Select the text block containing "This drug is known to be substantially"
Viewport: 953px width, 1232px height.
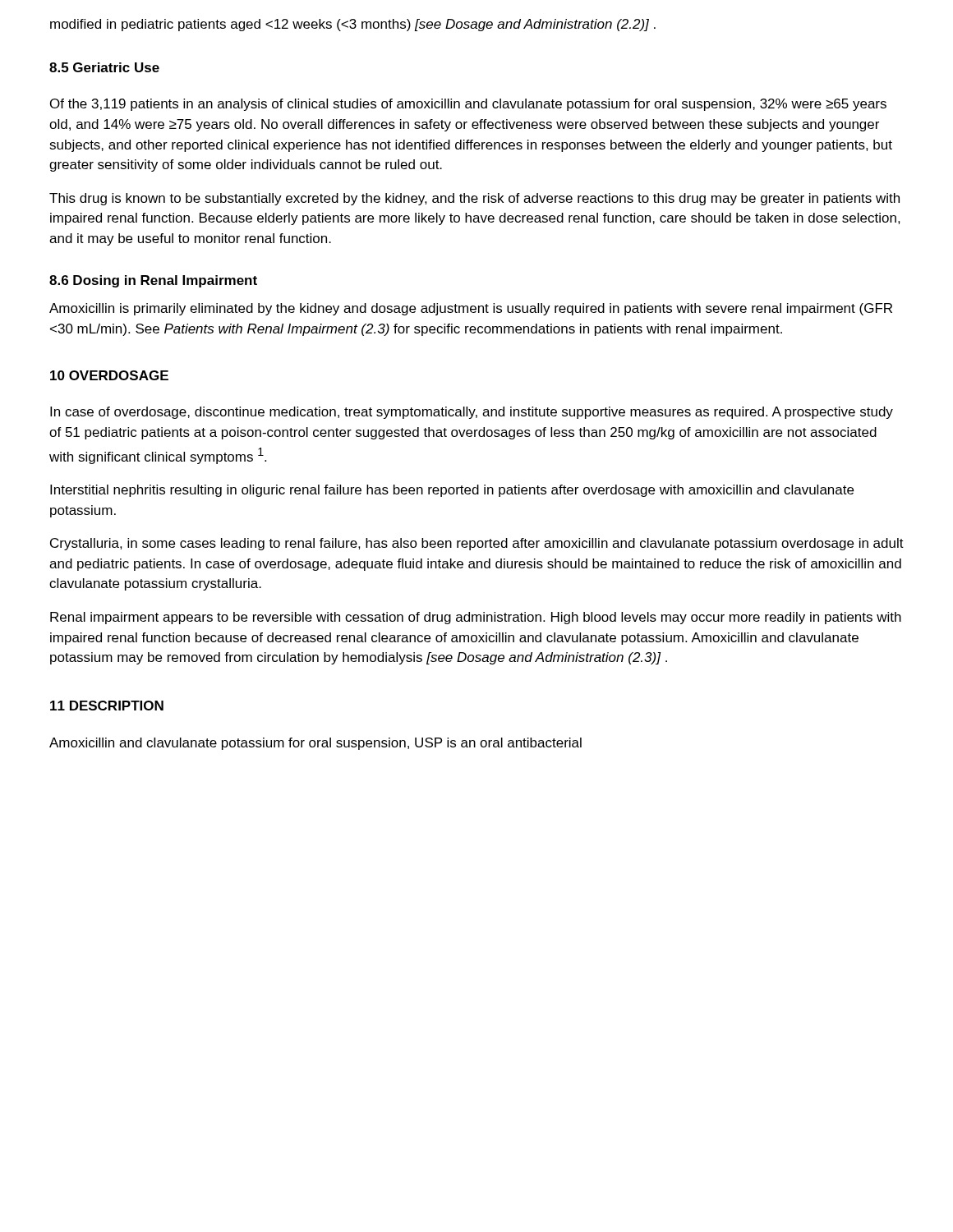coord(475,218)
